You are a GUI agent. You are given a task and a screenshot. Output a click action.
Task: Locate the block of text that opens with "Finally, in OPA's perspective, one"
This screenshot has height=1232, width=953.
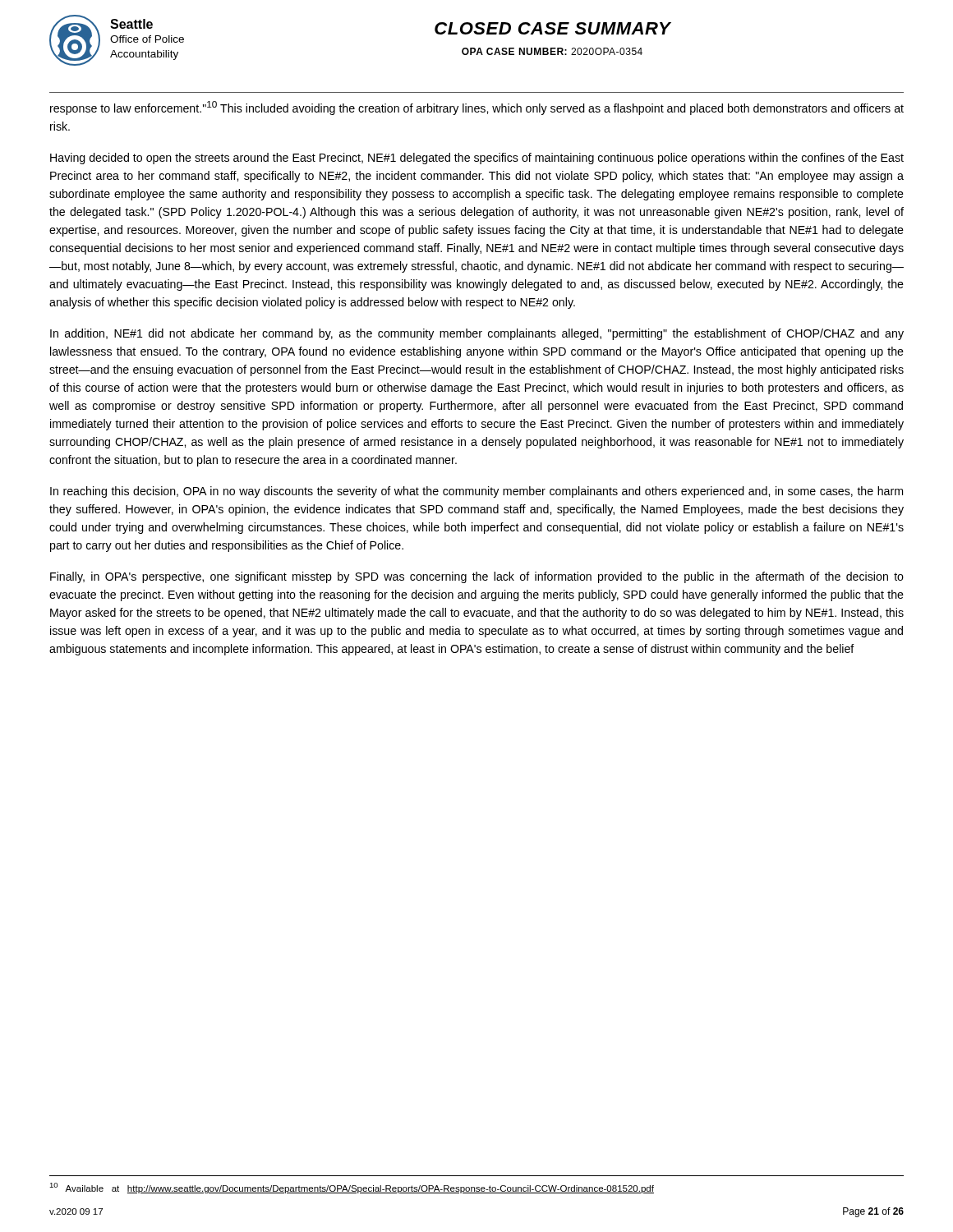476,612
